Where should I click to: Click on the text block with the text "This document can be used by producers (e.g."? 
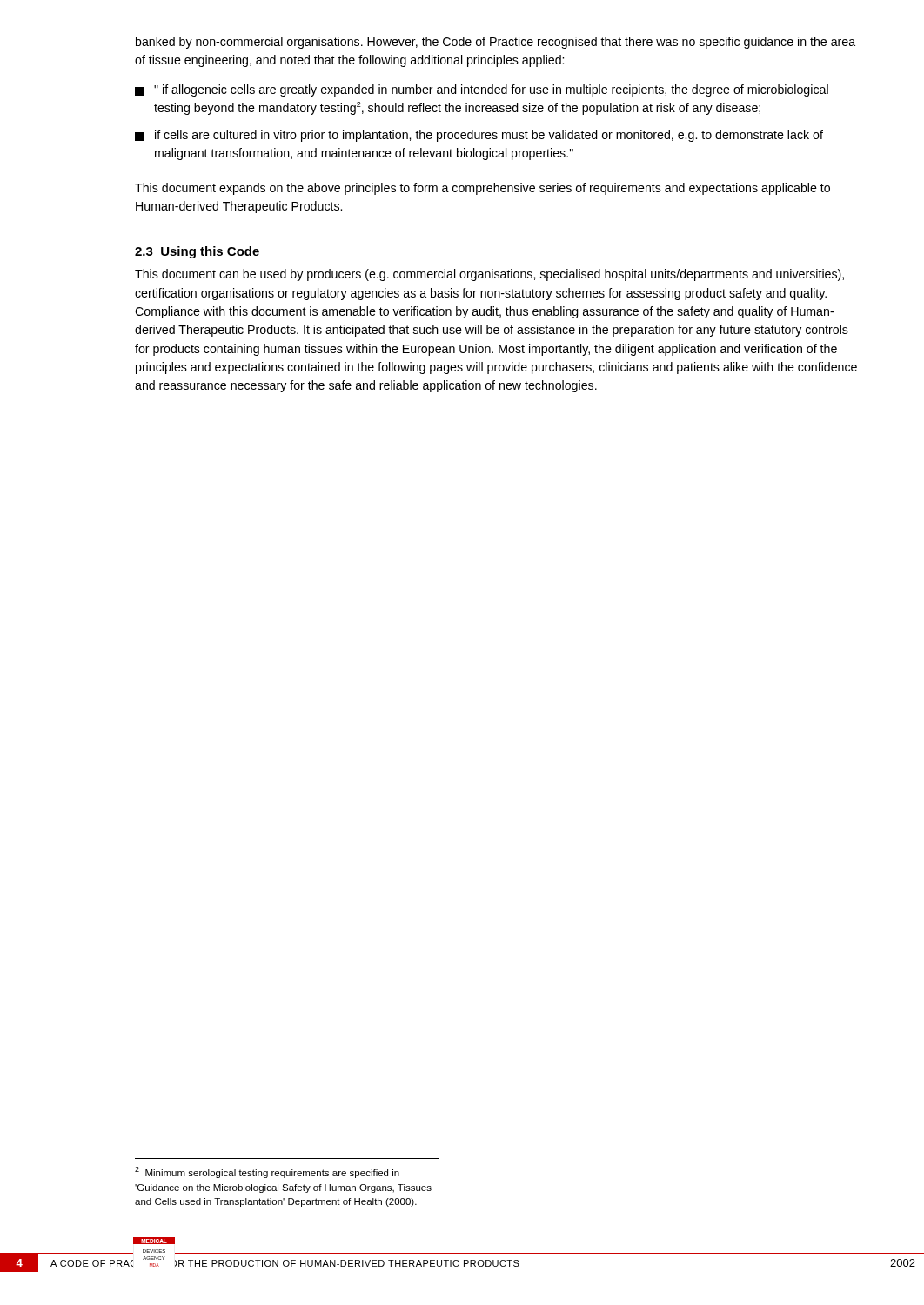pos(496,330)
